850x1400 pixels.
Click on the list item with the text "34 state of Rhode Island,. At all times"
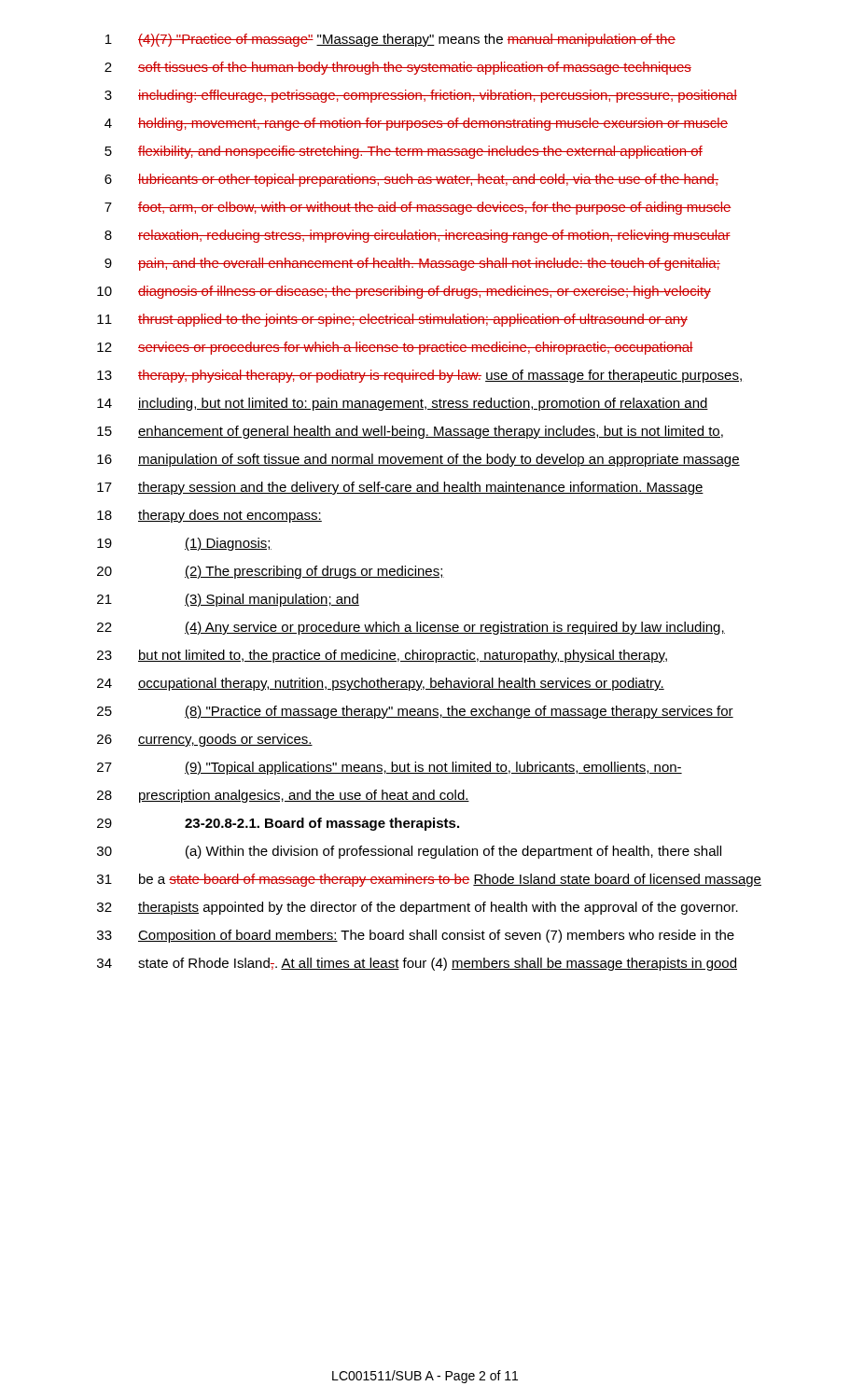pyautogui.click(x=434, y=963)
